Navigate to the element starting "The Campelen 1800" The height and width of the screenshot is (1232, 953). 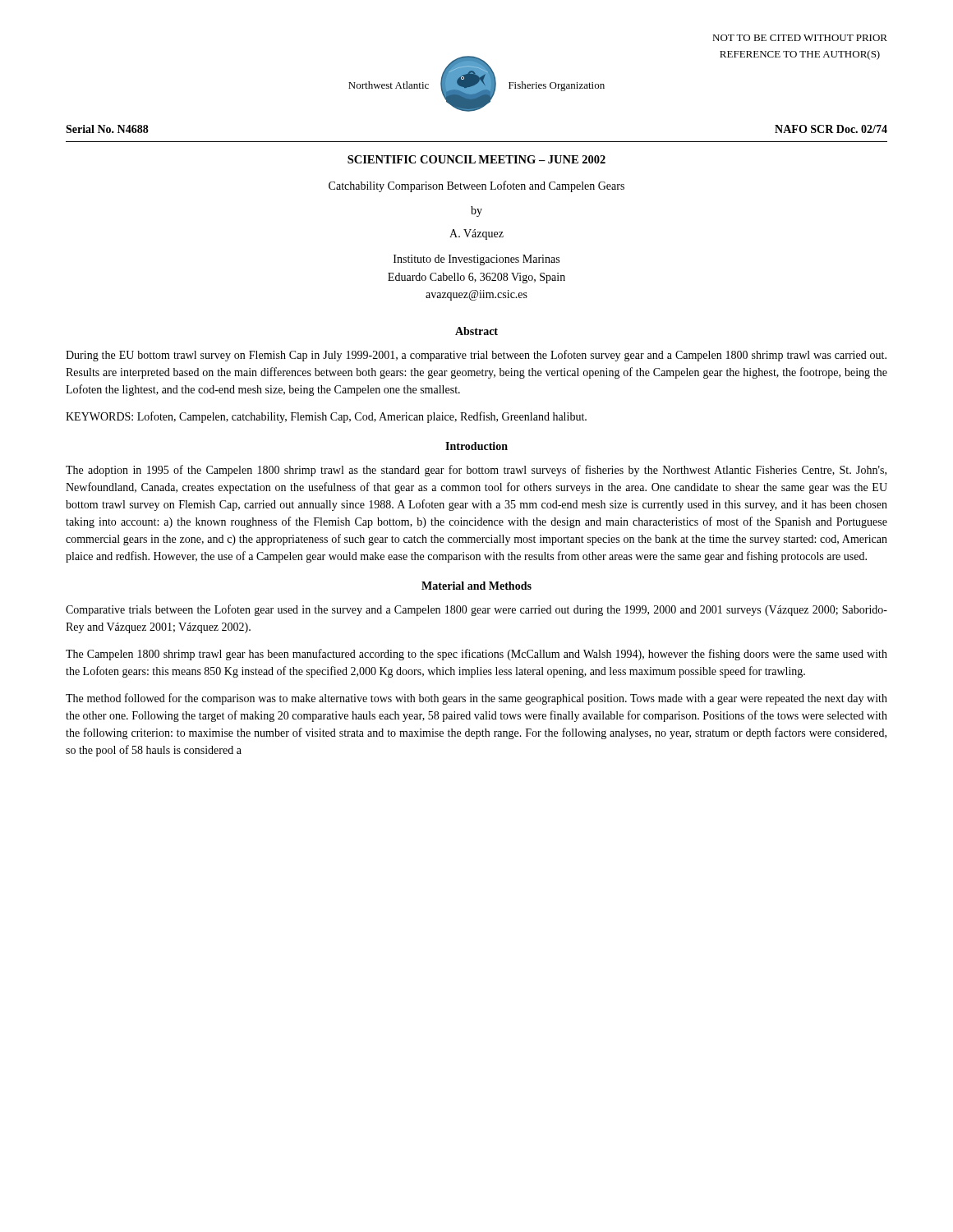point(476,663)
